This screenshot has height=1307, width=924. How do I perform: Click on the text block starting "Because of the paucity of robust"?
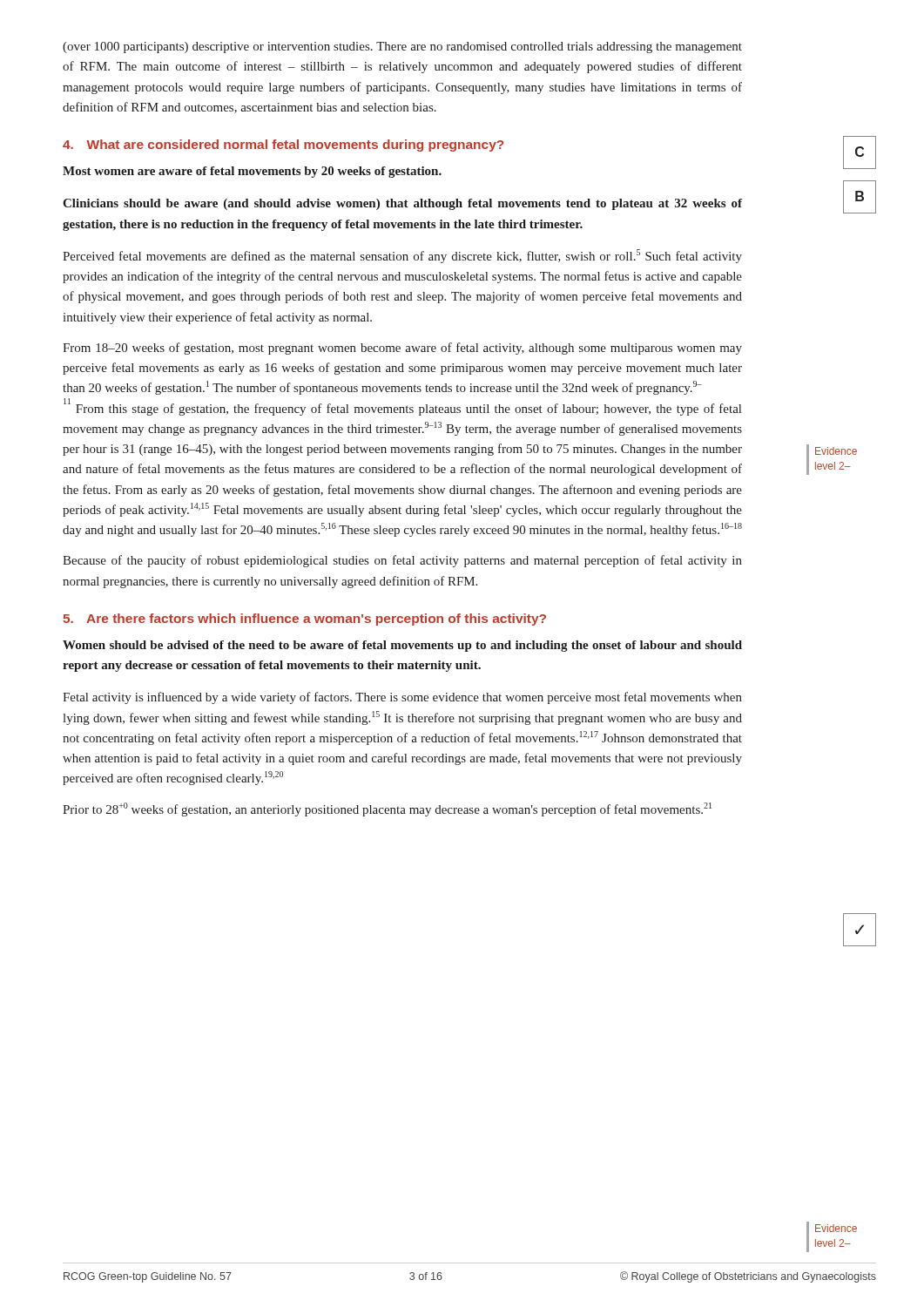point(402,571)
